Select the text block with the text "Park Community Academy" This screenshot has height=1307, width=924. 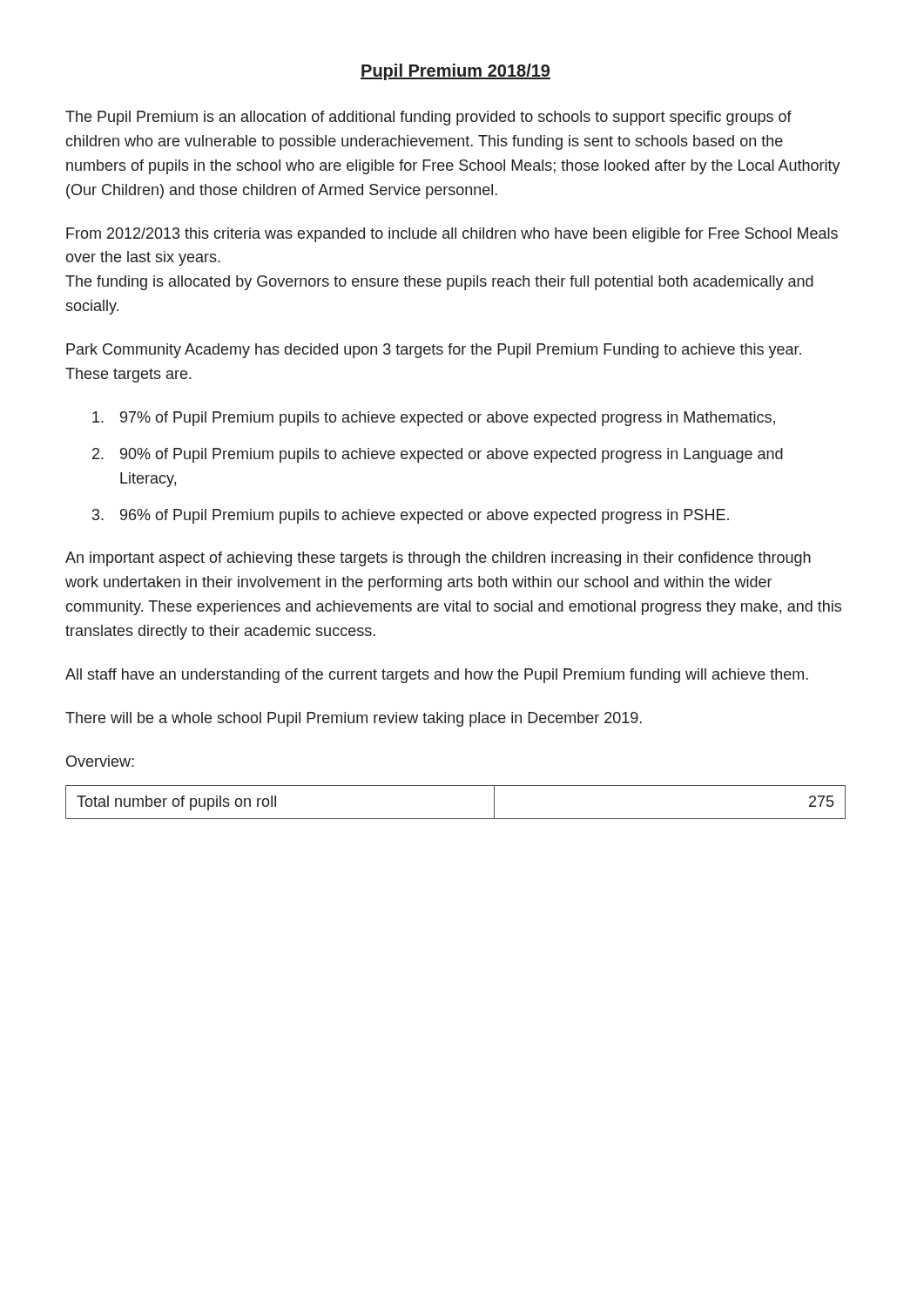434,362
